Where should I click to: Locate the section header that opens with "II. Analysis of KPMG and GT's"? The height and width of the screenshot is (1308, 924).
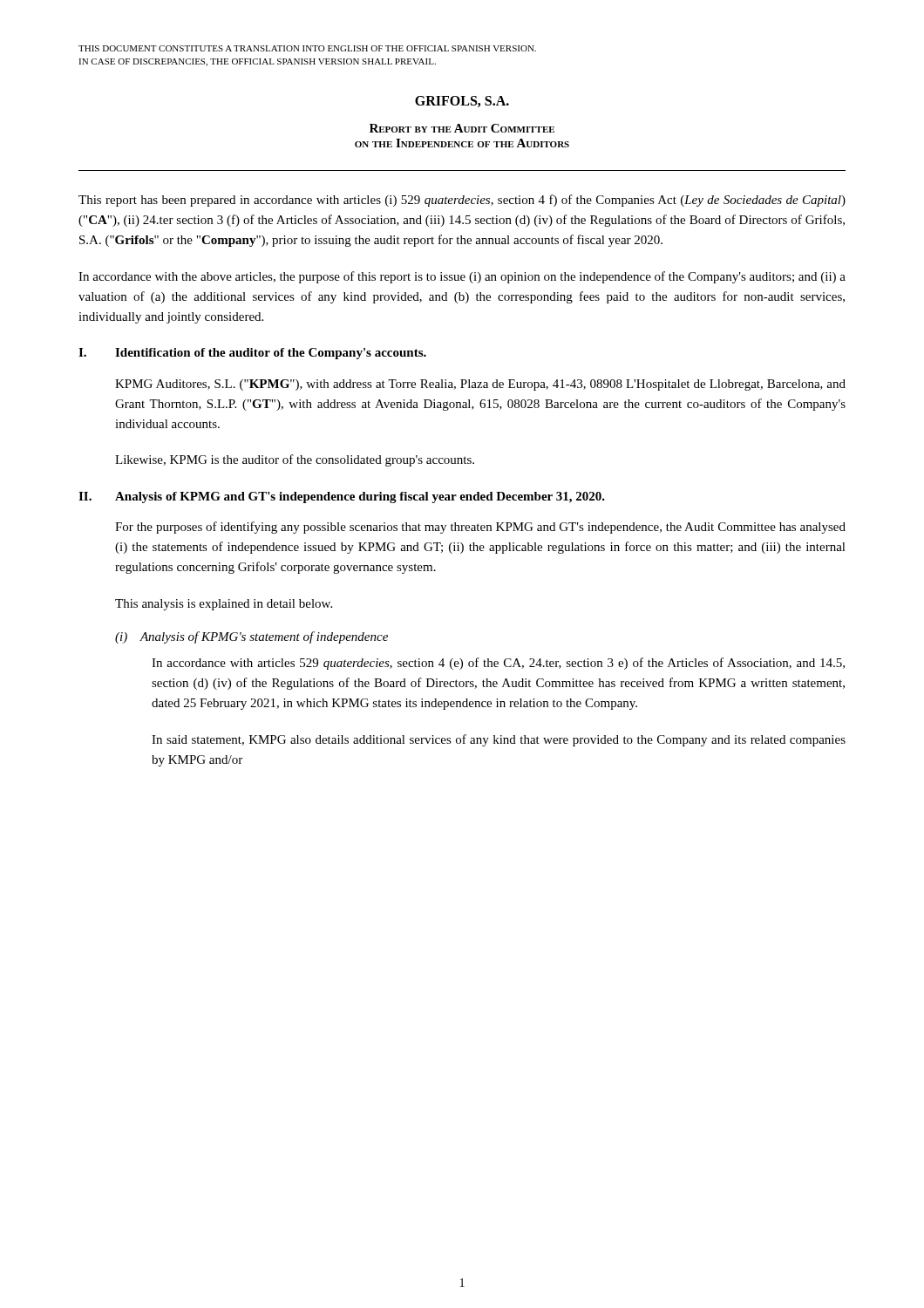(x=342, y=496)
